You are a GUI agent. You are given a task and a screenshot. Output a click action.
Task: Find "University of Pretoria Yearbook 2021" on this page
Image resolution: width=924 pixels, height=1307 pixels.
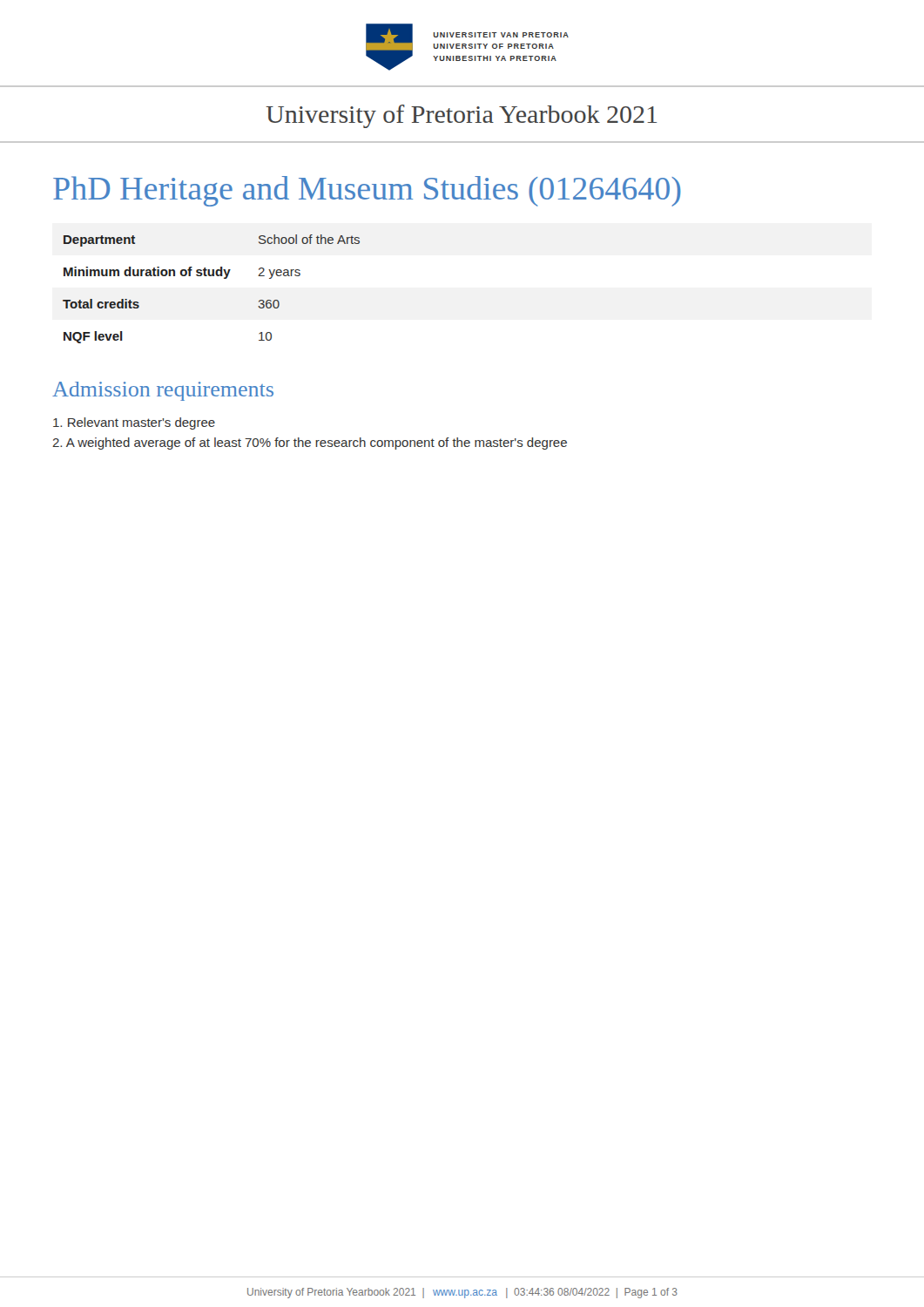click(462, 114)
